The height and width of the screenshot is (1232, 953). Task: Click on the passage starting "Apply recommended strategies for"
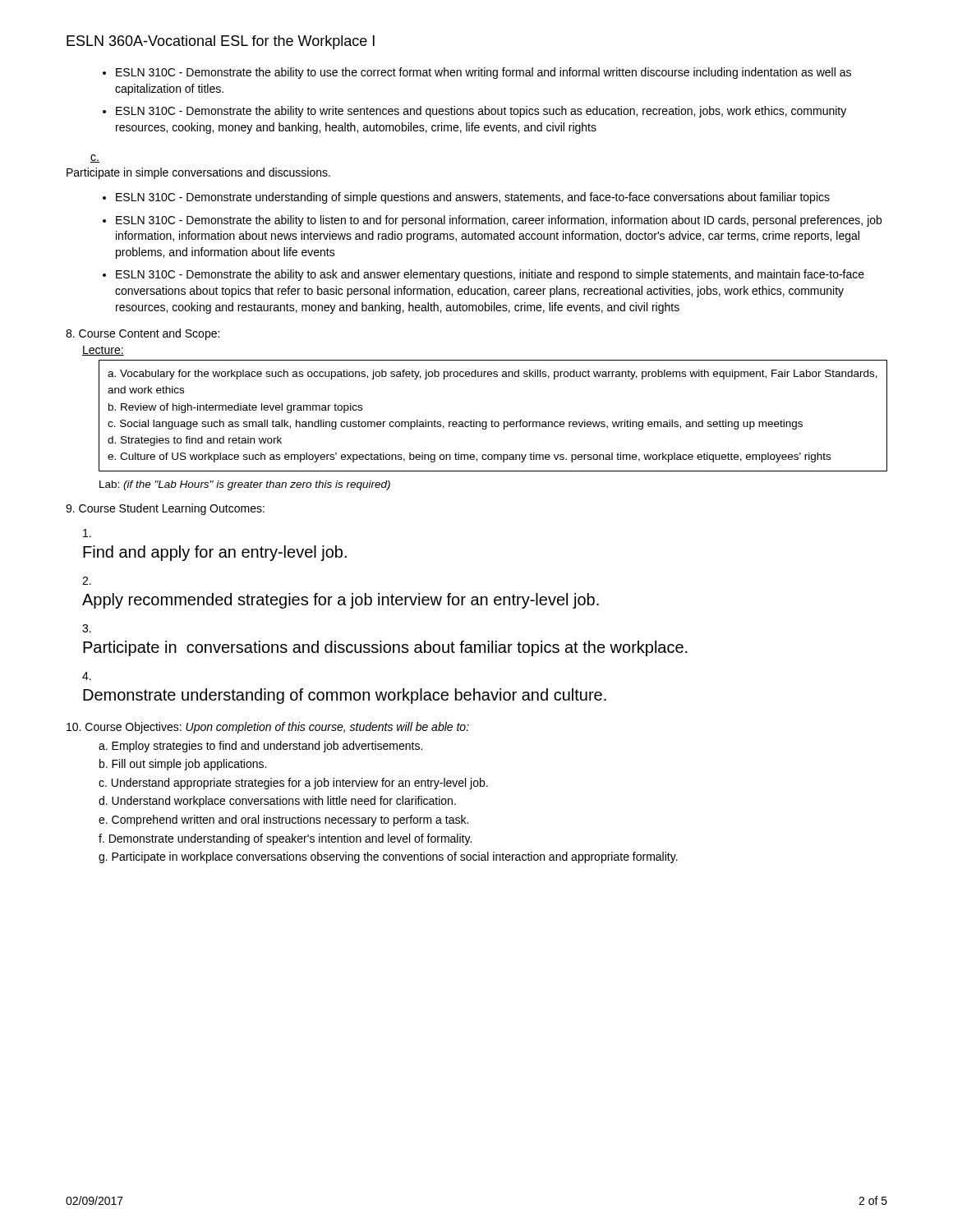tap(341, 599)
